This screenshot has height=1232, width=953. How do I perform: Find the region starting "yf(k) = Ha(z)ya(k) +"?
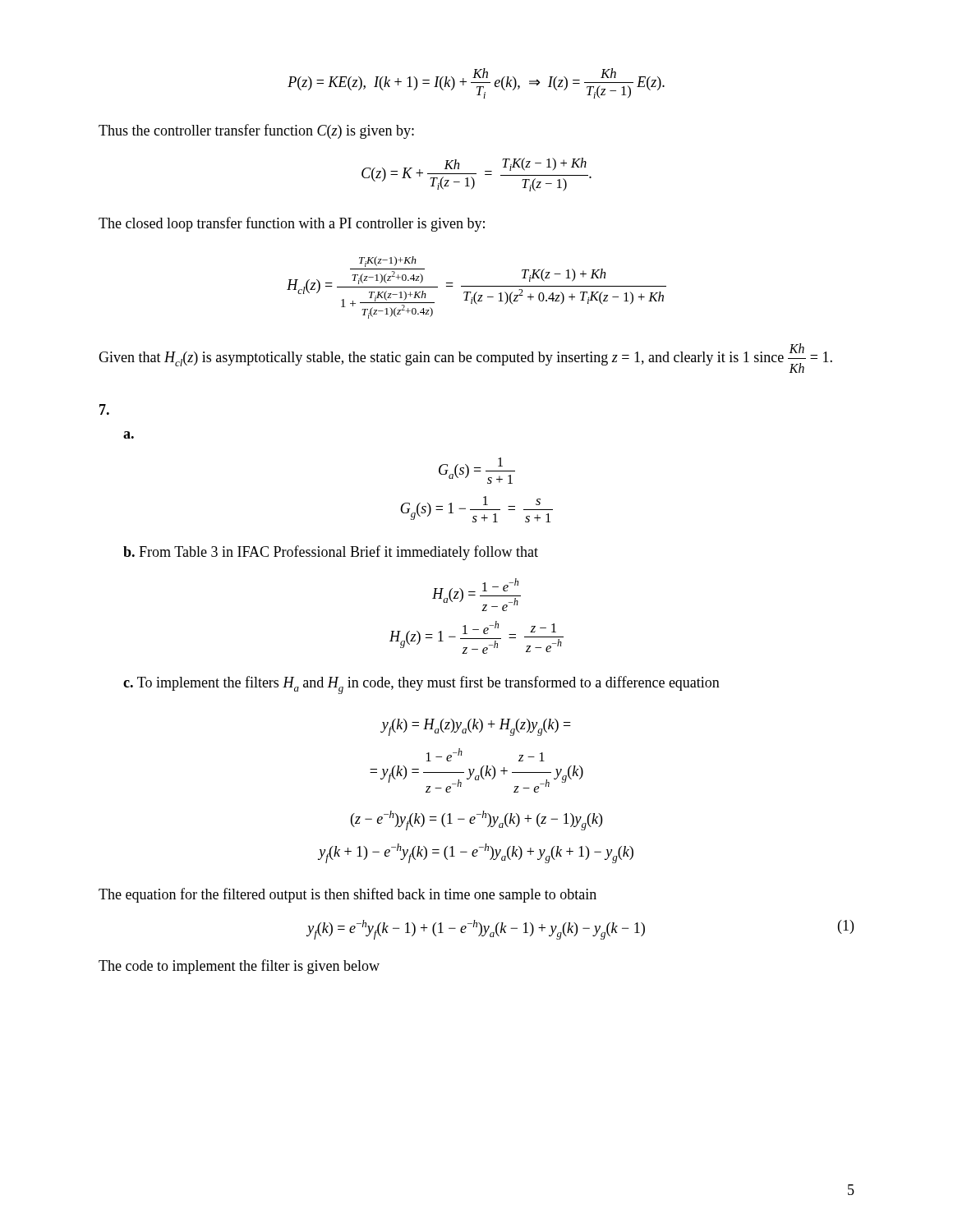pos(476,790)
